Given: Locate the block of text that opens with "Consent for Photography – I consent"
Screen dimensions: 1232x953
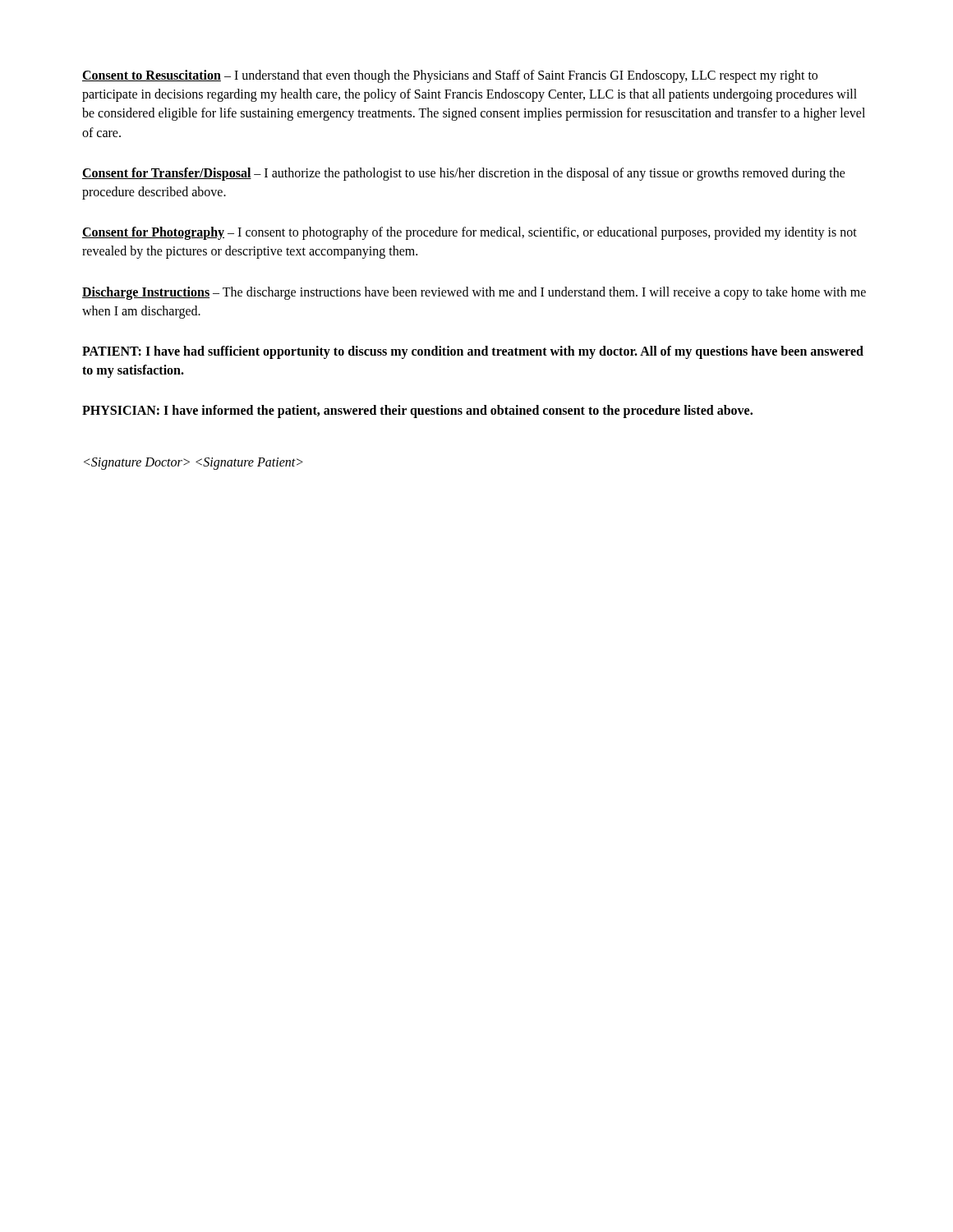Looking at the screenshot, I should [469, 242].
